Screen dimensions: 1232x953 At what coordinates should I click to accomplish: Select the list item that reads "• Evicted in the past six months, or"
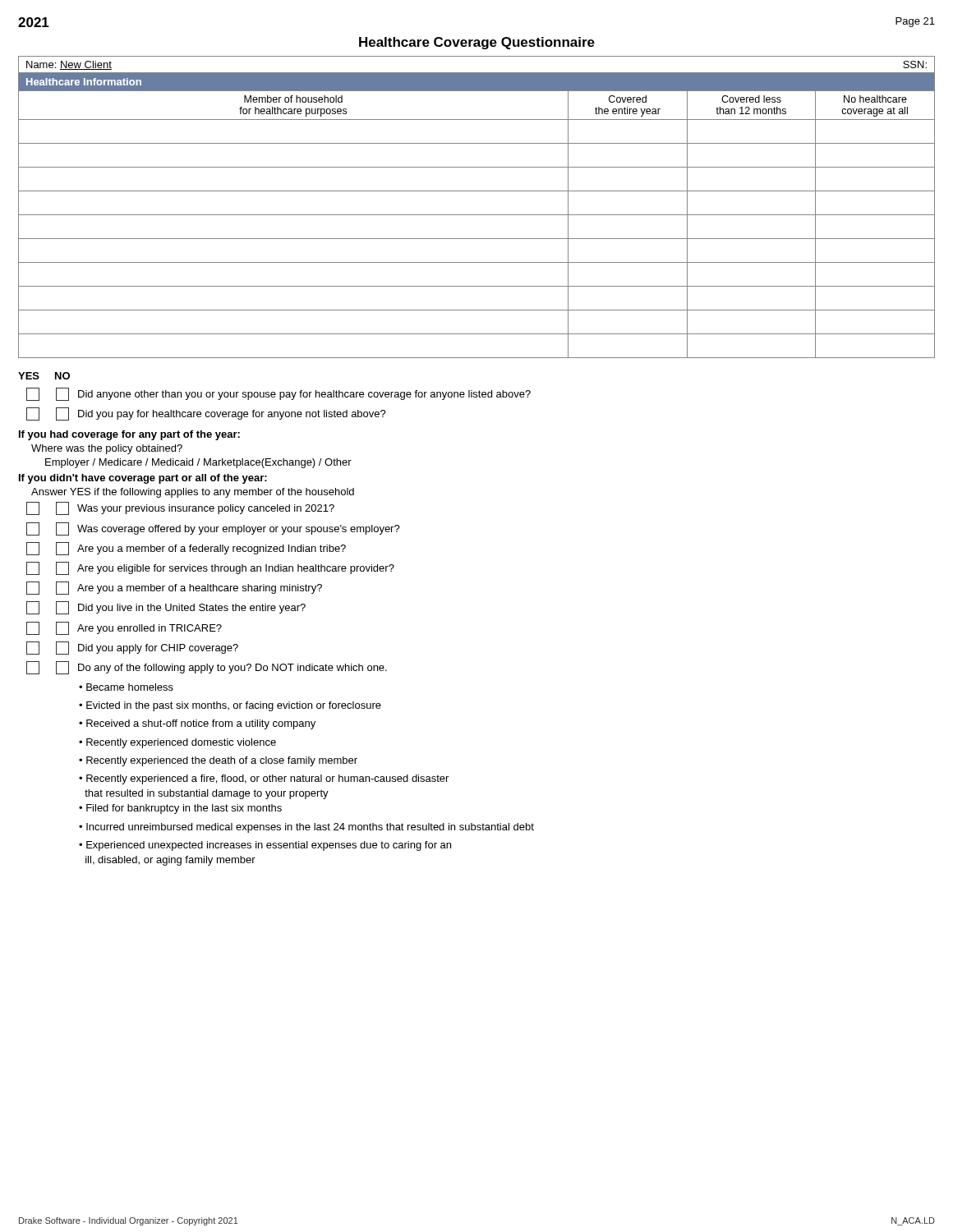230,705
